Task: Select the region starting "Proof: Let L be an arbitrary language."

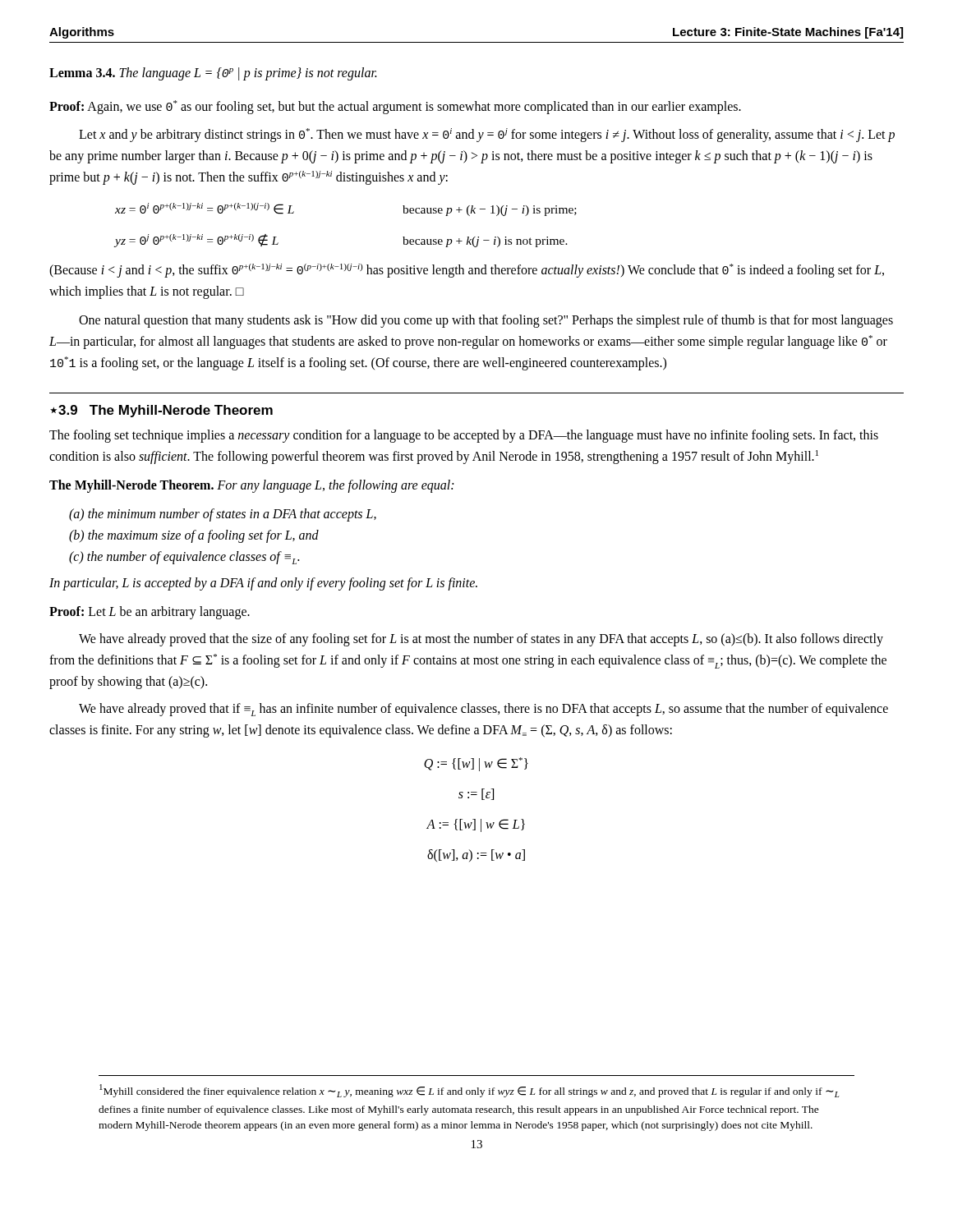Action: click(x=150, y=612)
